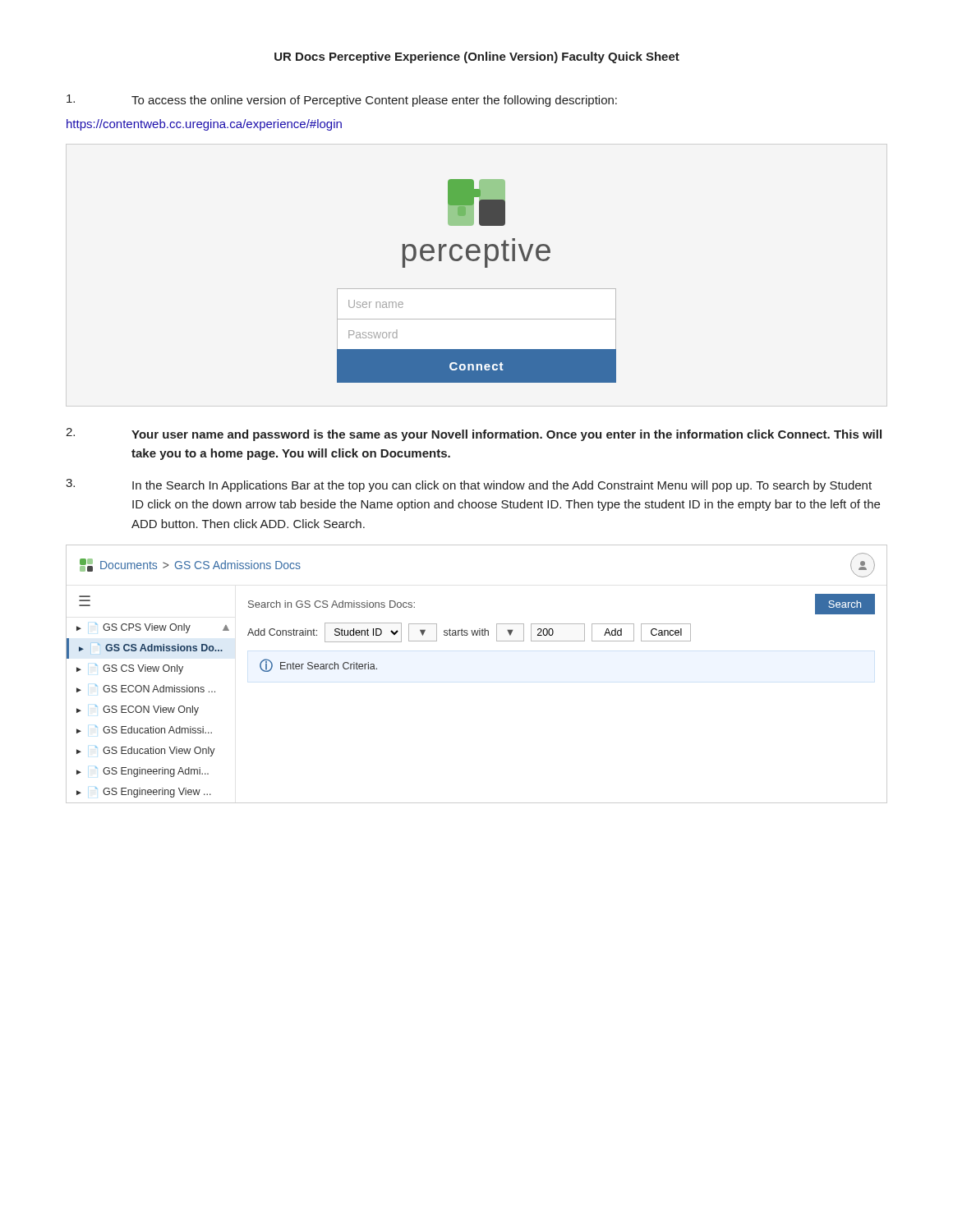The image size is (953, 1232).
Task: Select the block starting "3. In the Search In Applications Bar at"
Action: (476, 504)
